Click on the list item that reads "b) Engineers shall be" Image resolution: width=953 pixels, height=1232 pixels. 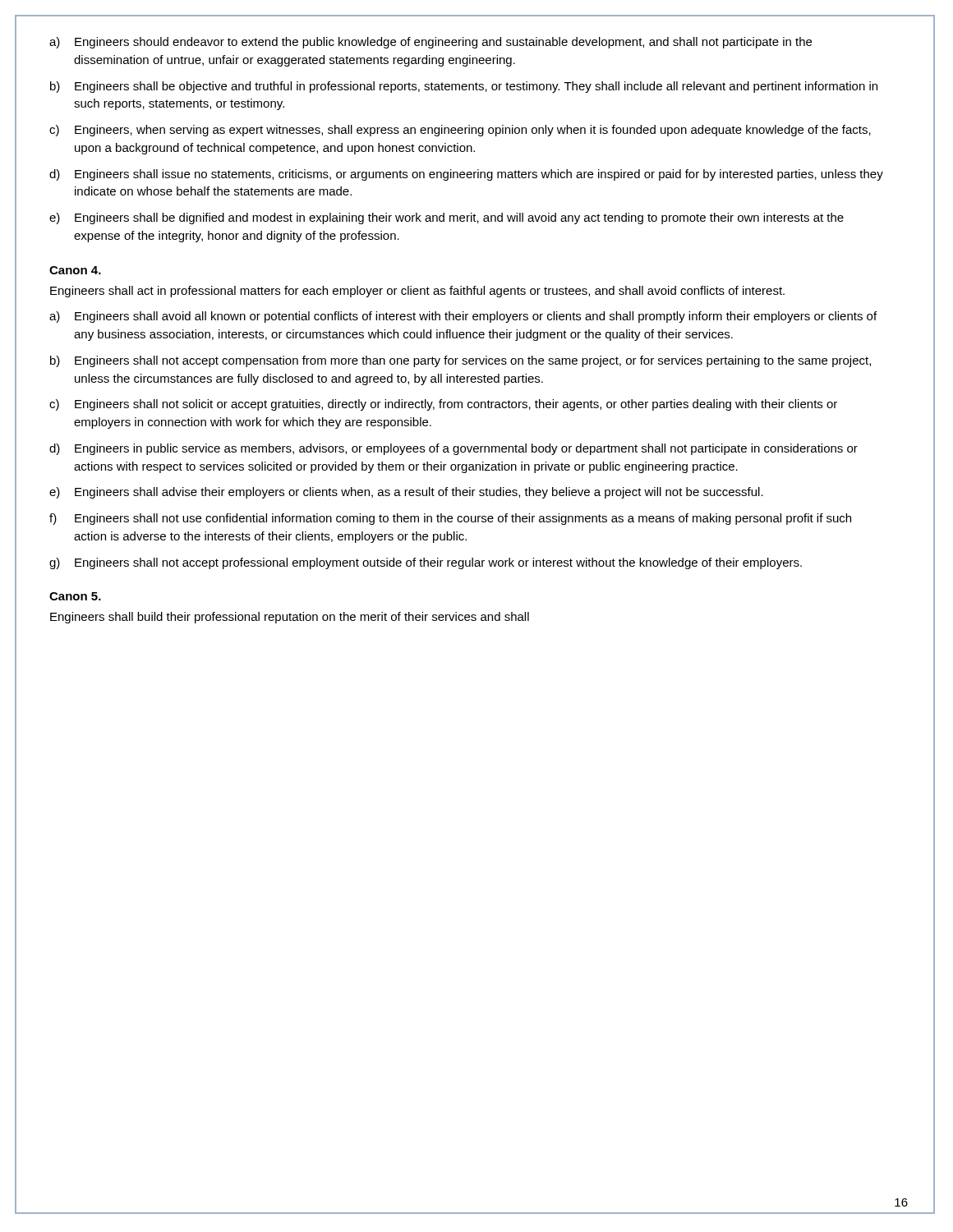pos(468,95)
